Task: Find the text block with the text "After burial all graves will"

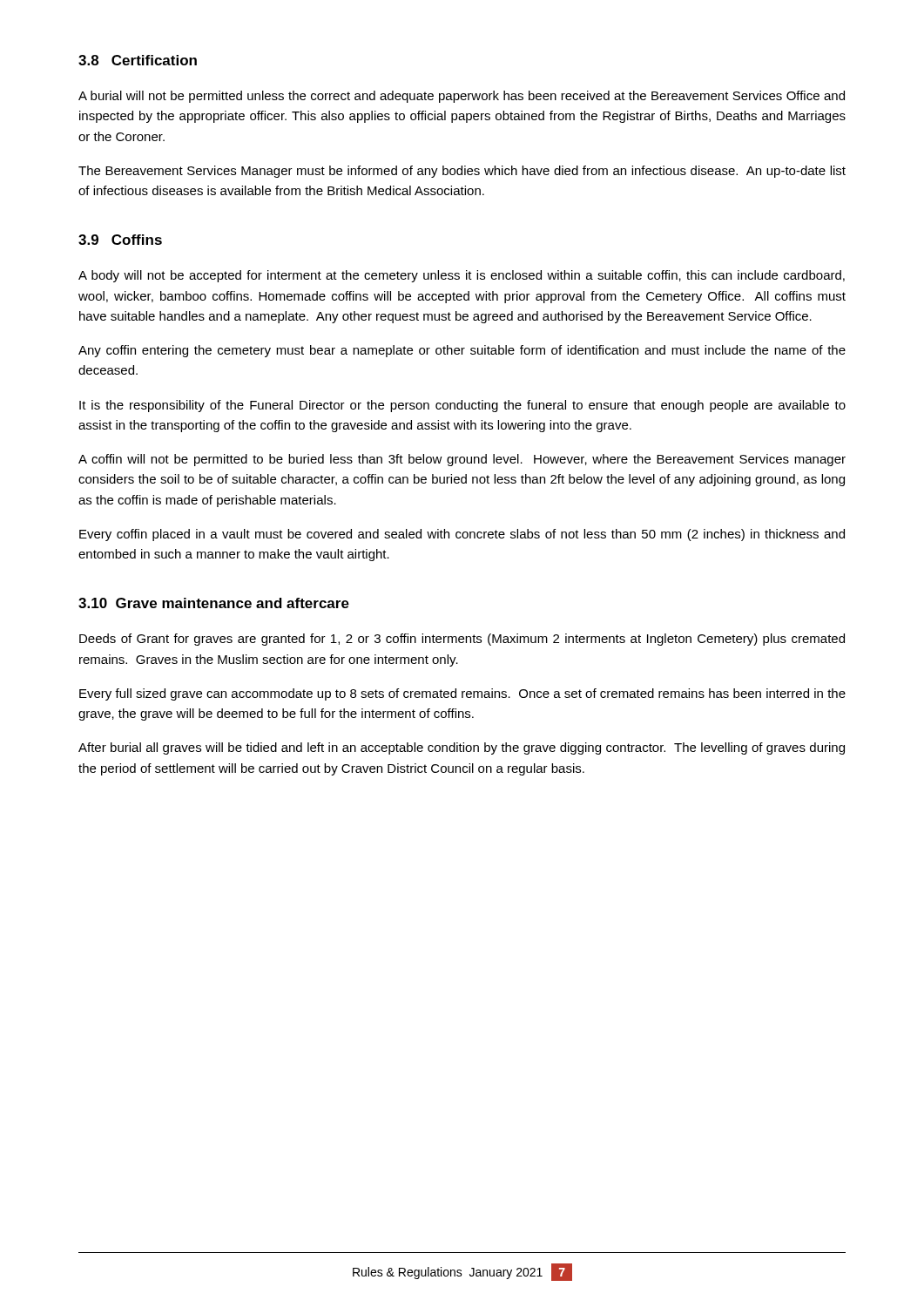Action: point(462,758)
